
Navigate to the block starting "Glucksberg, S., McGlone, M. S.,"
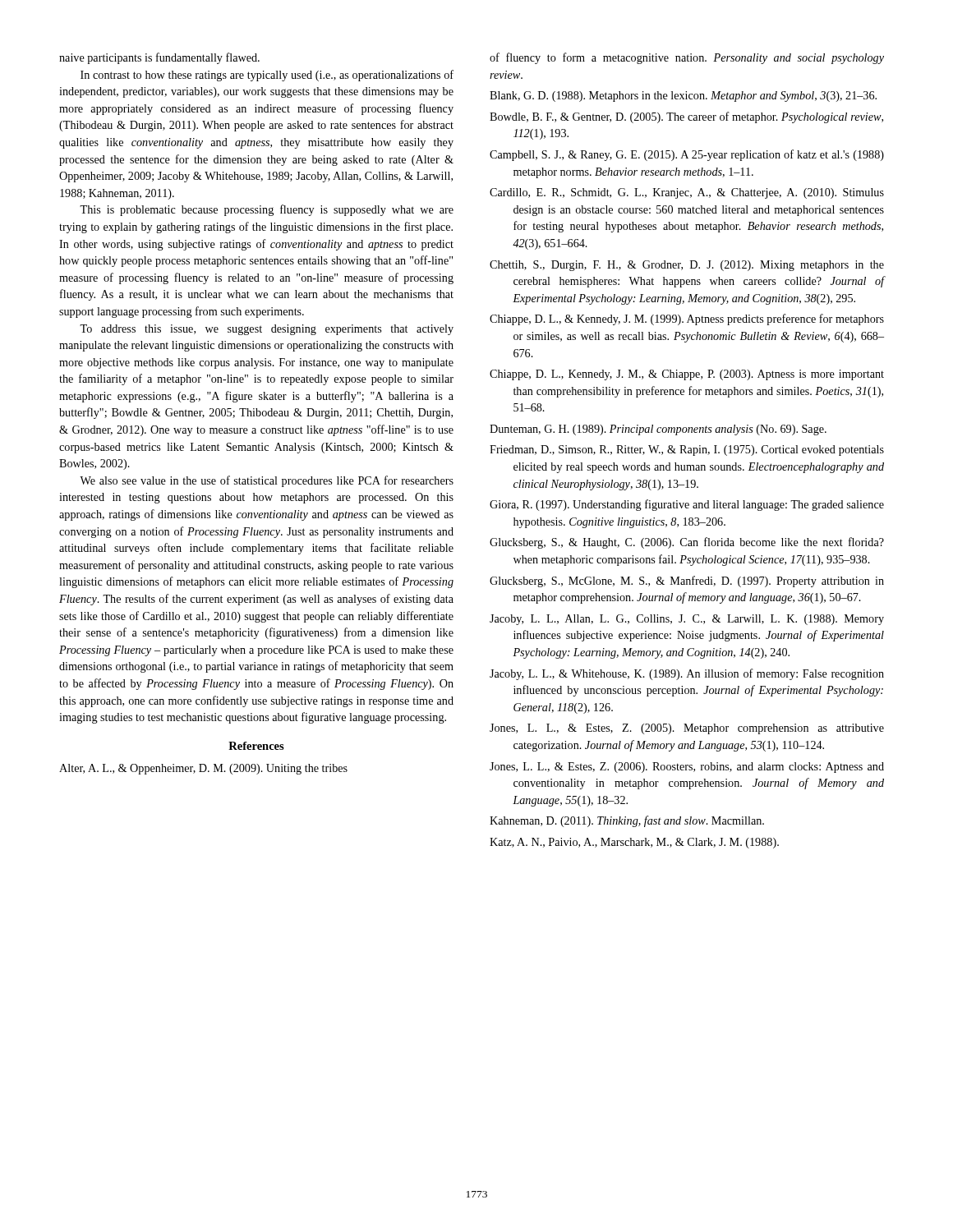pyautogui.click(x=687, y=589)
